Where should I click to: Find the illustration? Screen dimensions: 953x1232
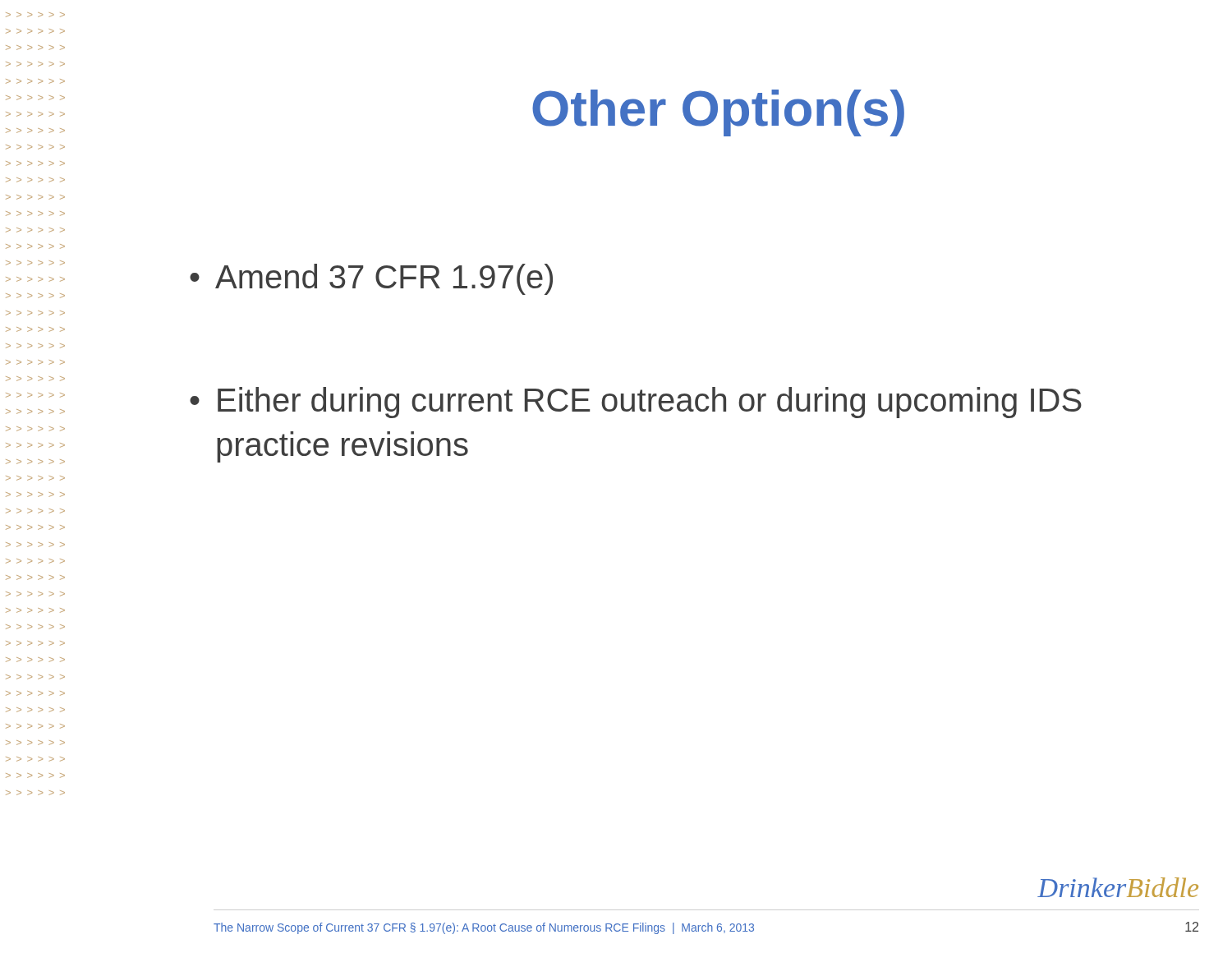(47, 476)
